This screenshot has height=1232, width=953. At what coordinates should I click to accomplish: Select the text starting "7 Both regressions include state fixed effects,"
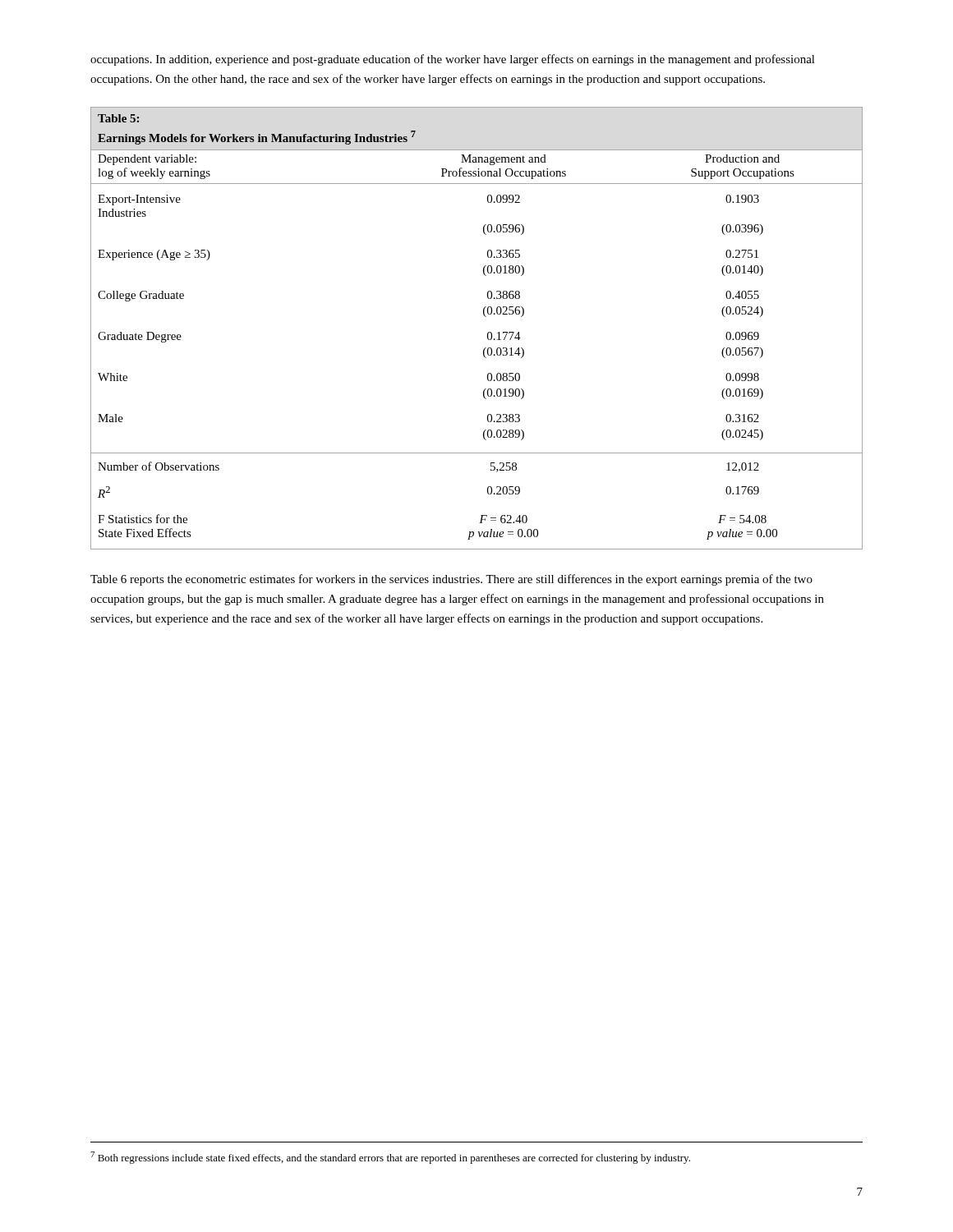(391, 1157)
